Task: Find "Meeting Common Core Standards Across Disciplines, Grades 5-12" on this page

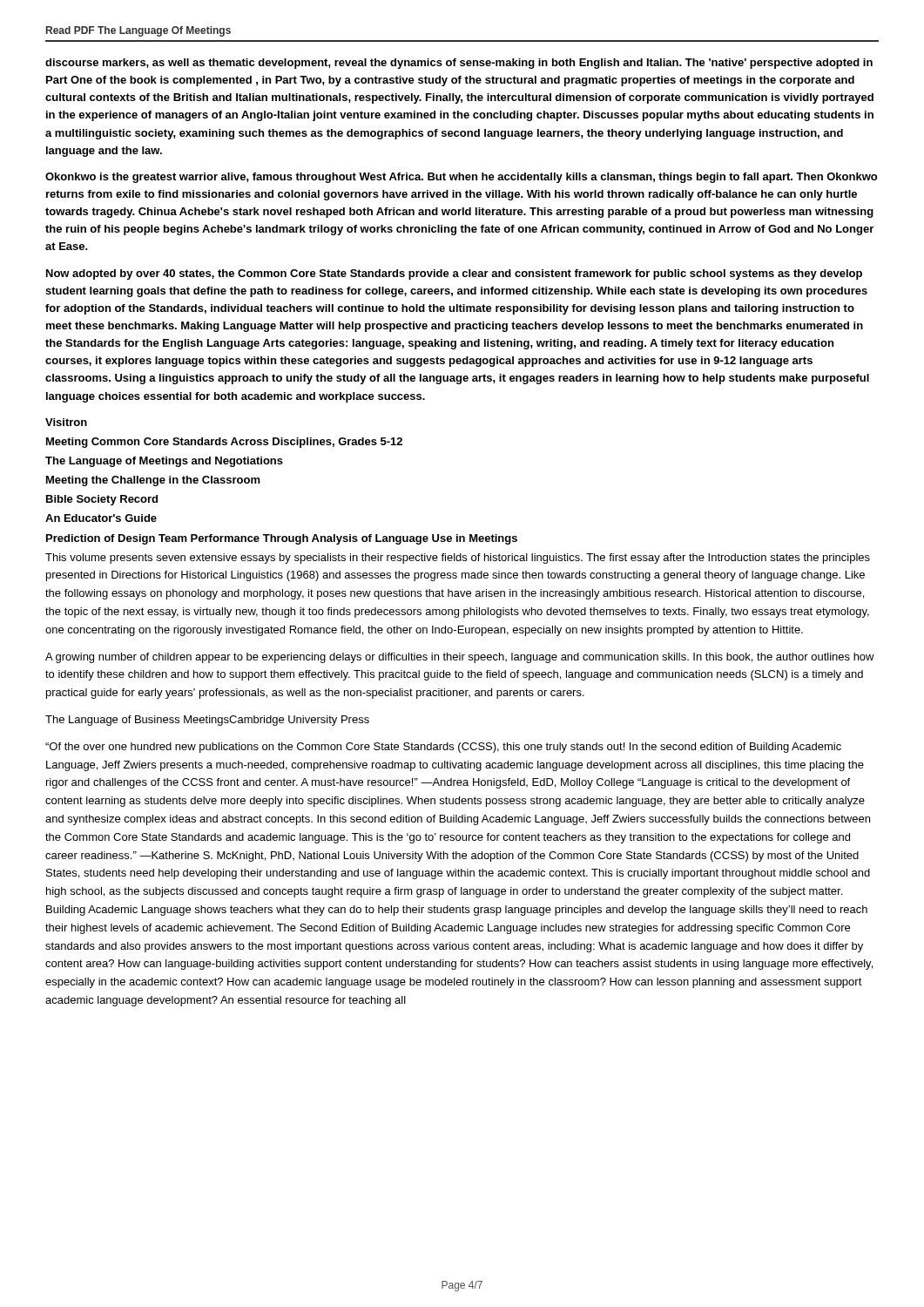Action: (224, 441)
